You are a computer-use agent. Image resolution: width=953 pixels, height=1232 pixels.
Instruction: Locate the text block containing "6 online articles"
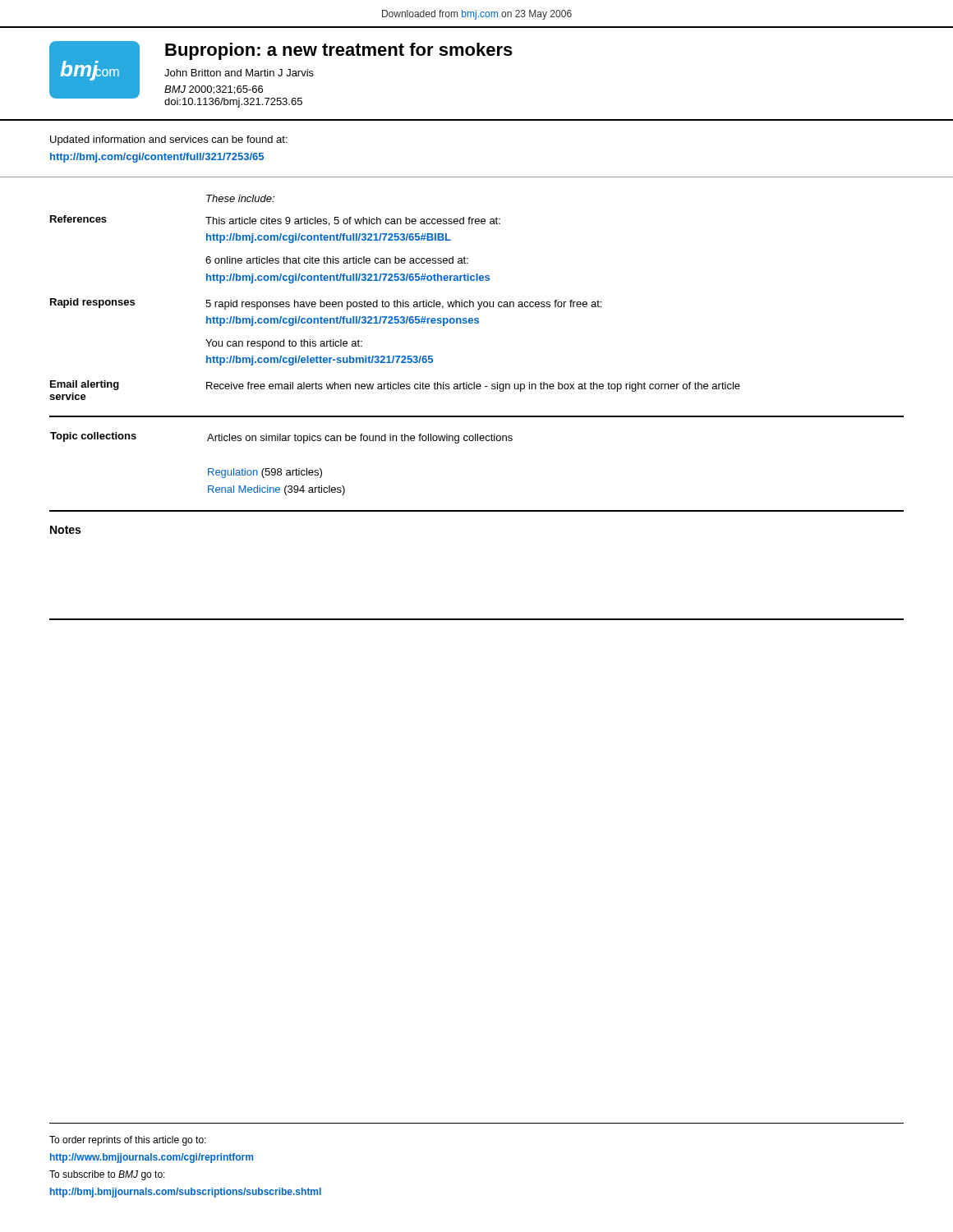(348, 269)
